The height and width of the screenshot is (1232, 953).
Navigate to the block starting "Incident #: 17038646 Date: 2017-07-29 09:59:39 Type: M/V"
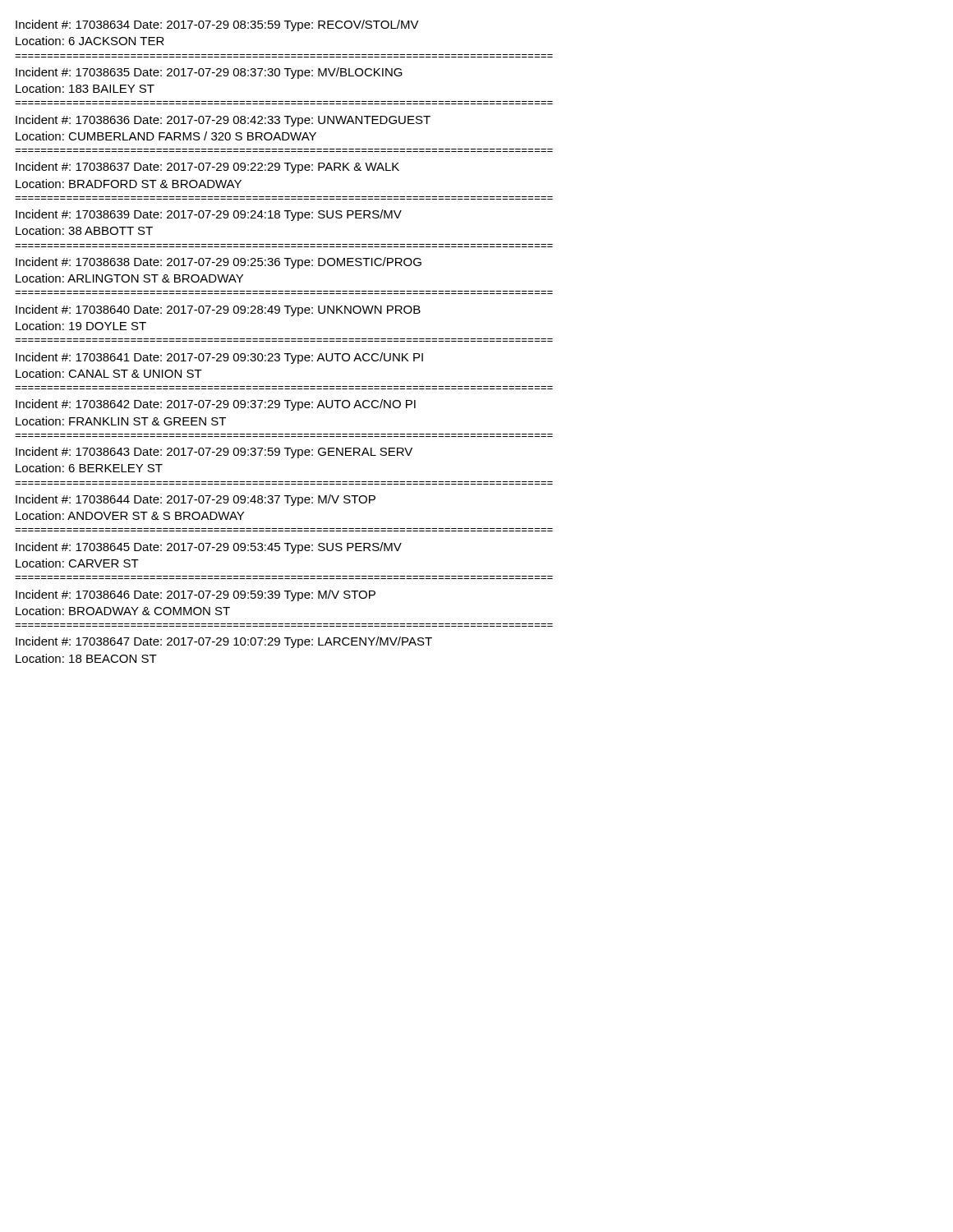(x=196, y=595)
